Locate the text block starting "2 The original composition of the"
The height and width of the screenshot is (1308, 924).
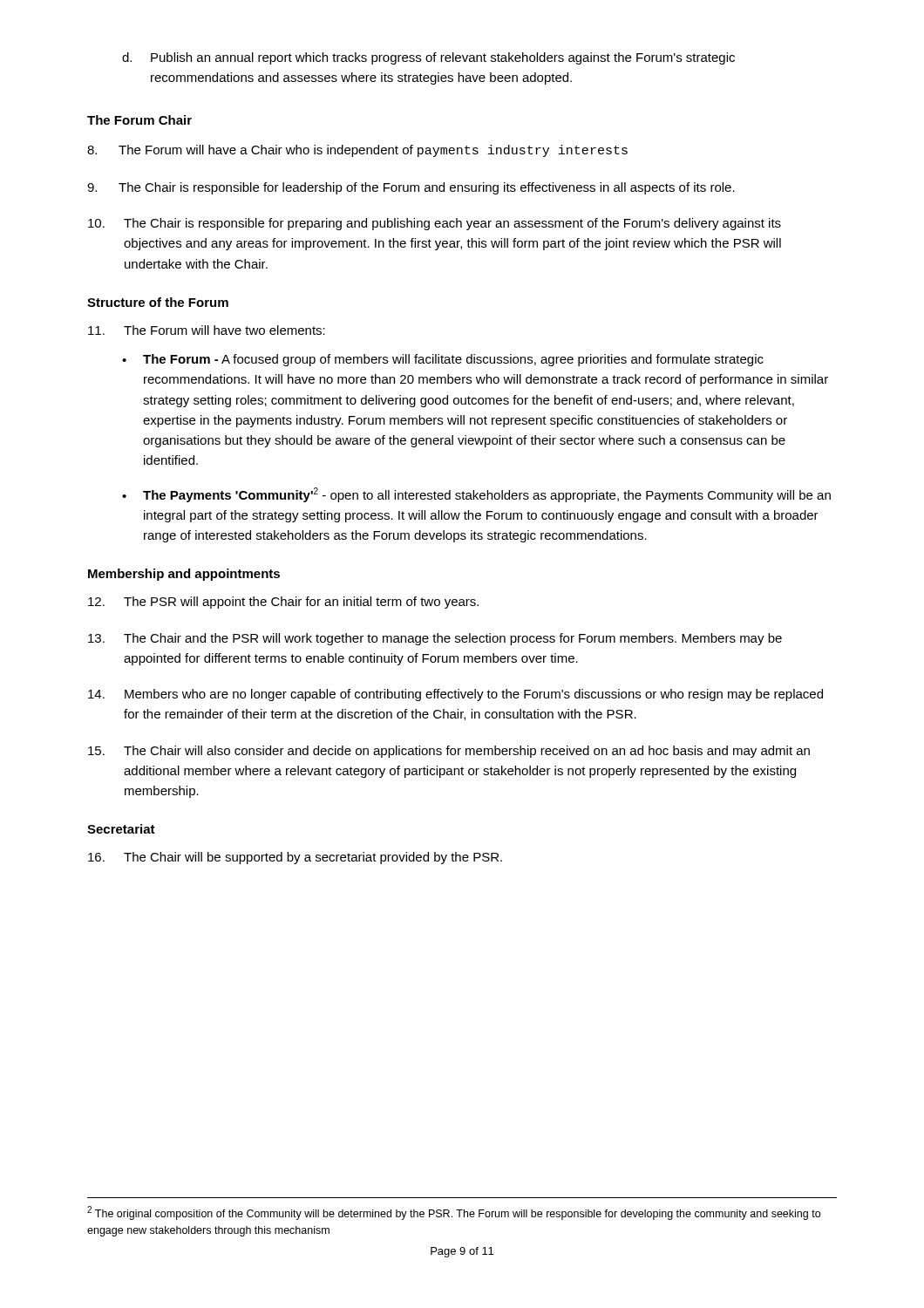click(x=454, y=1213)
